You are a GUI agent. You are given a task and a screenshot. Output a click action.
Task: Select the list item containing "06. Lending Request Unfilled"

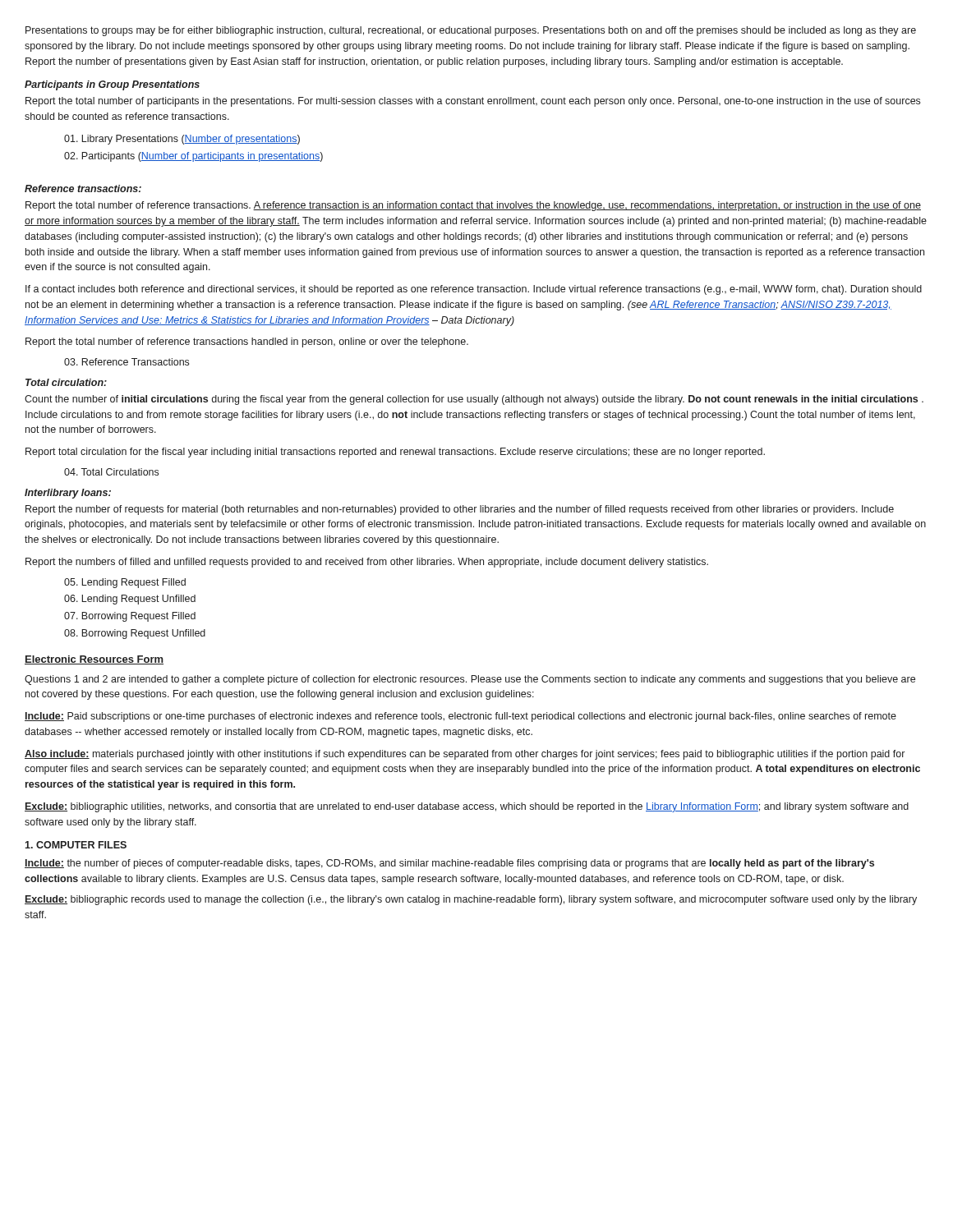tap(130, 599)
